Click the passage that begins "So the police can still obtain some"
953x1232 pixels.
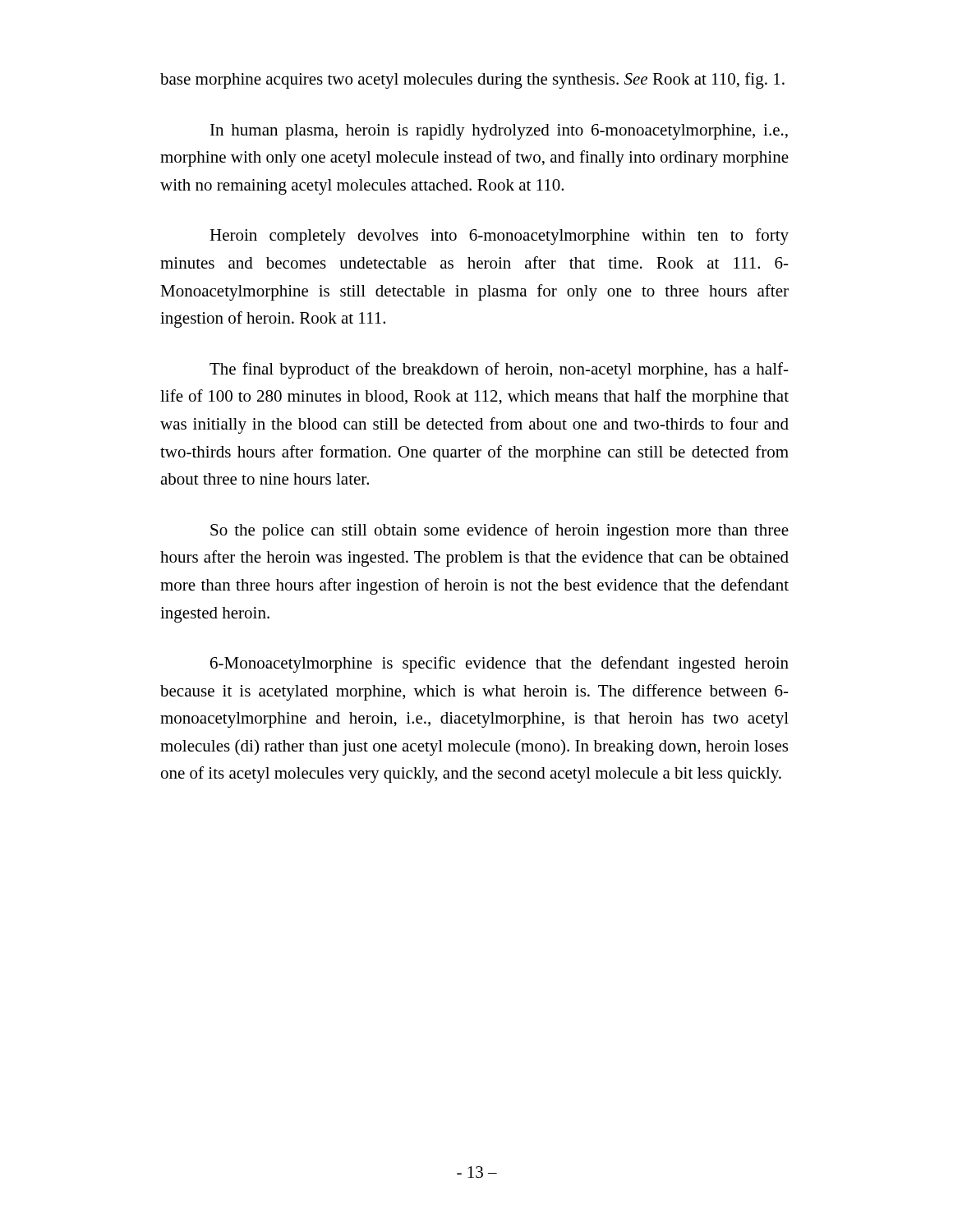pos(474,571)
